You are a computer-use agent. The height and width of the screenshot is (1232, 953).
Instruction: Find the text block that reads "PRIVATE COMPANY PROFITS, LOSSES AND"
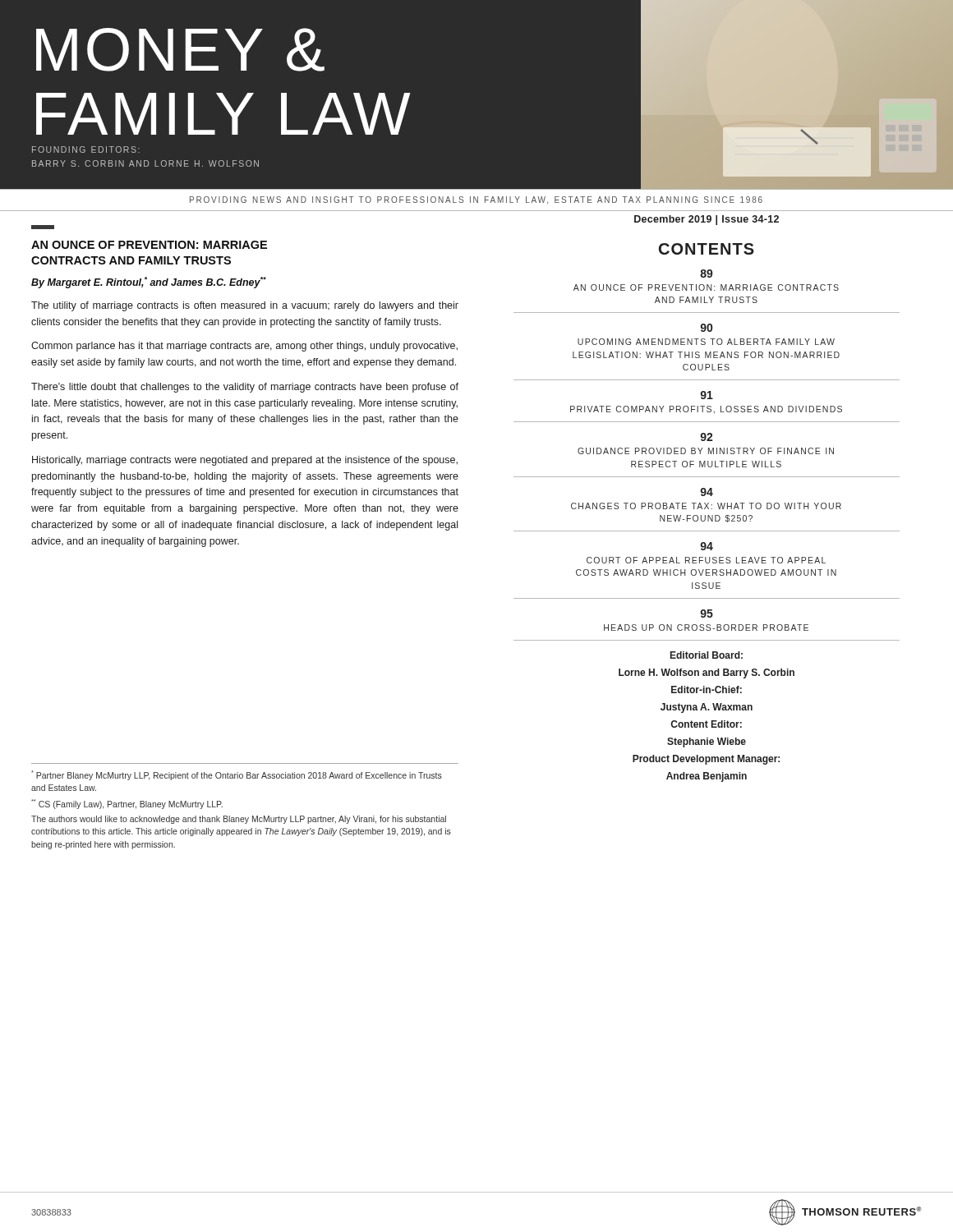(x=707, y=409)
